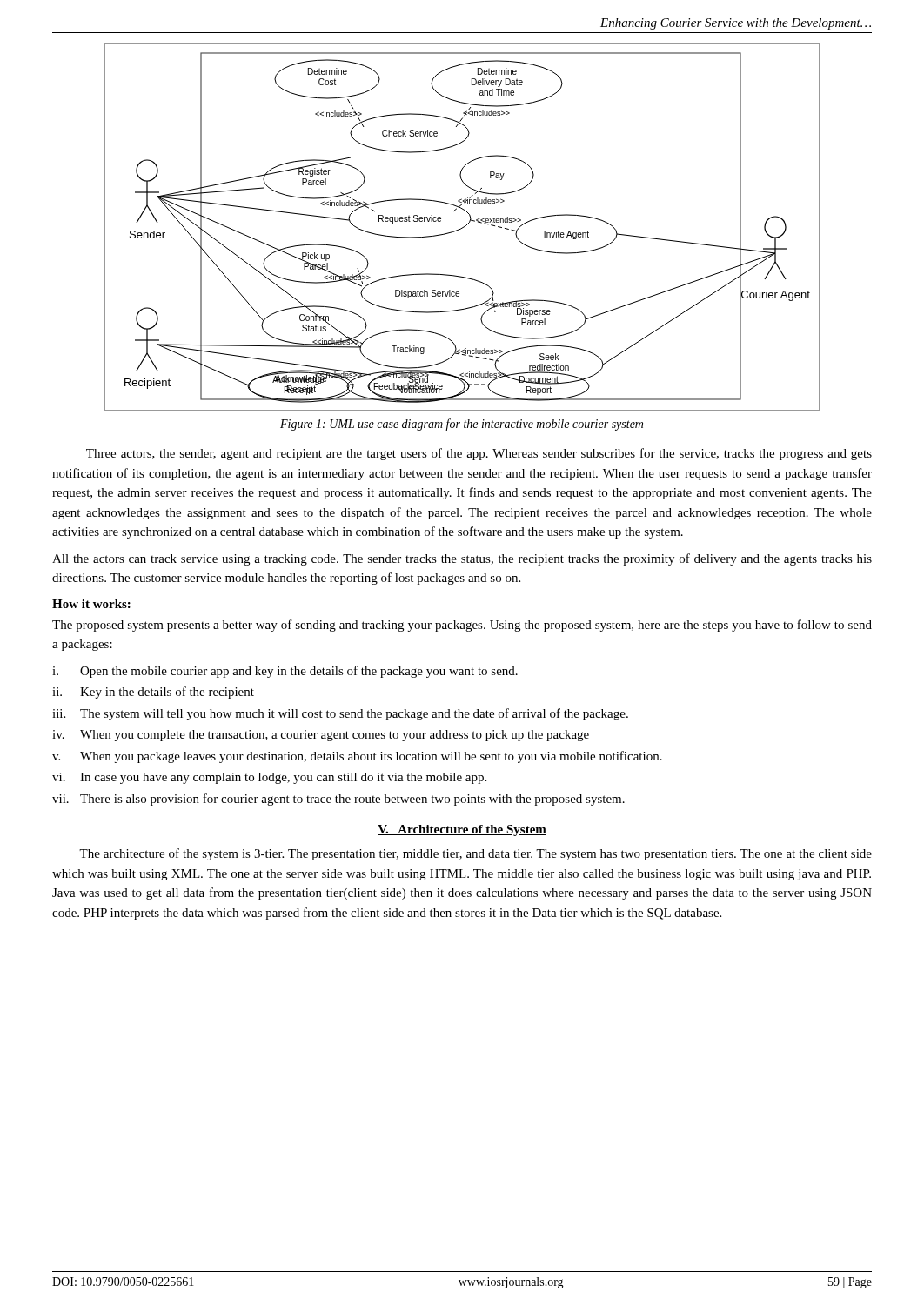Screen dimensions: 1305x924
Task: Locate the block of text that opens with "i. Open the mobile courier app"
Action: [x=462, y=671]
